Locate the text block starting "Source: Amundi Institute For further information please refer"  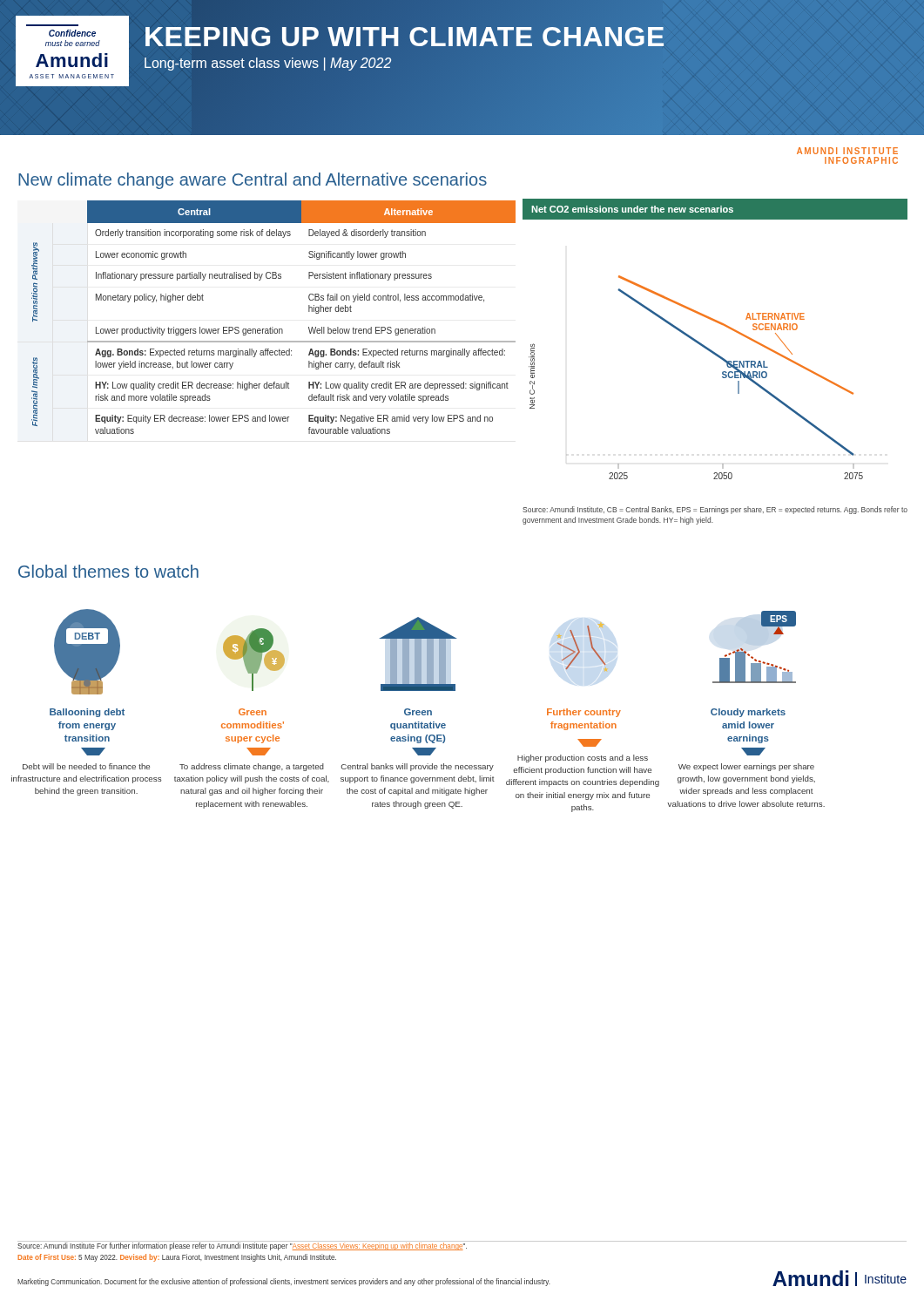coord(242,1252)
